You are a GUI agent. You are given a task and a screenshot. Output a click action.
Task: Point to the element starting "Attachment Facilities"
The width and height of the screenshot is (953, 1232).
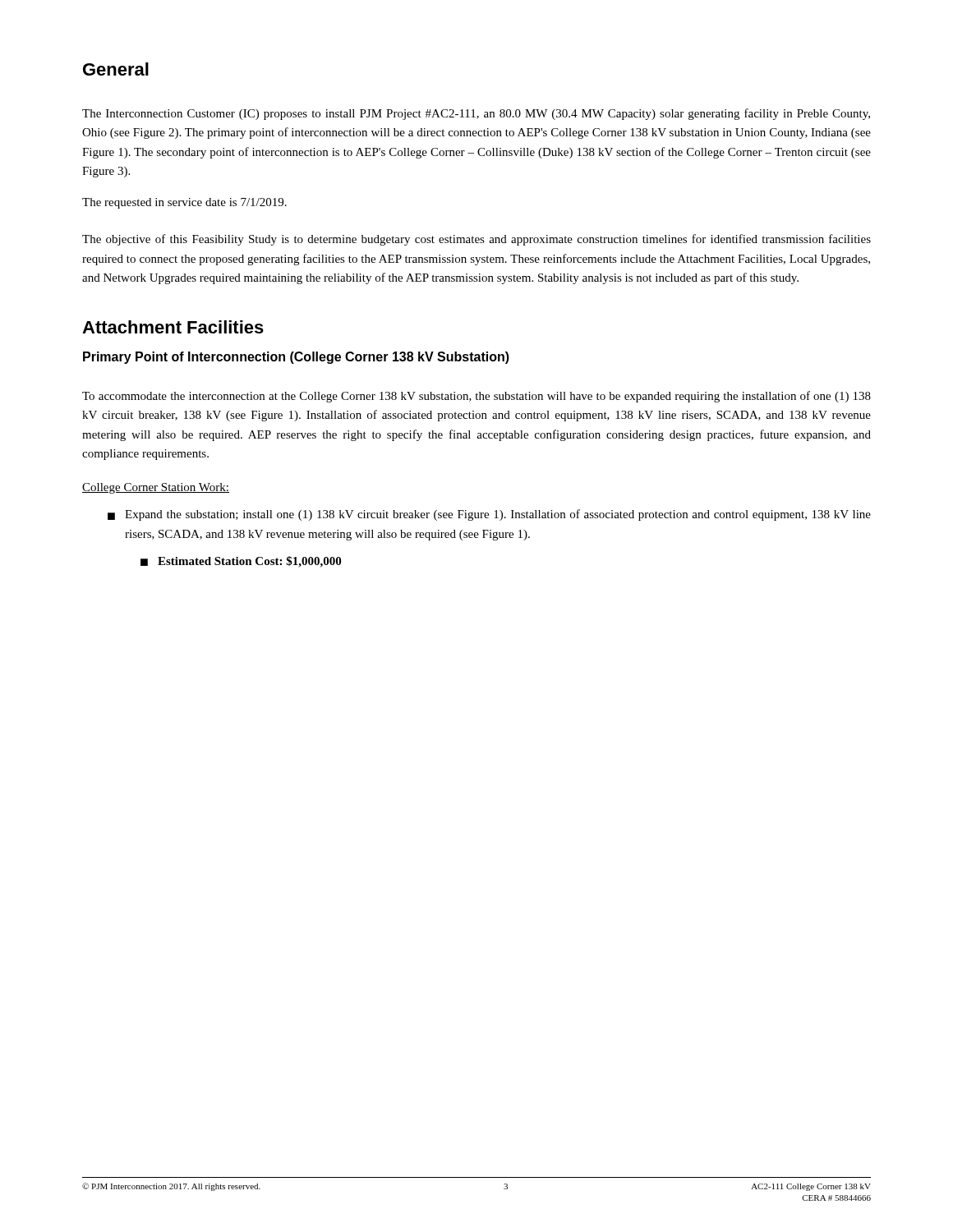coord(173,328)
